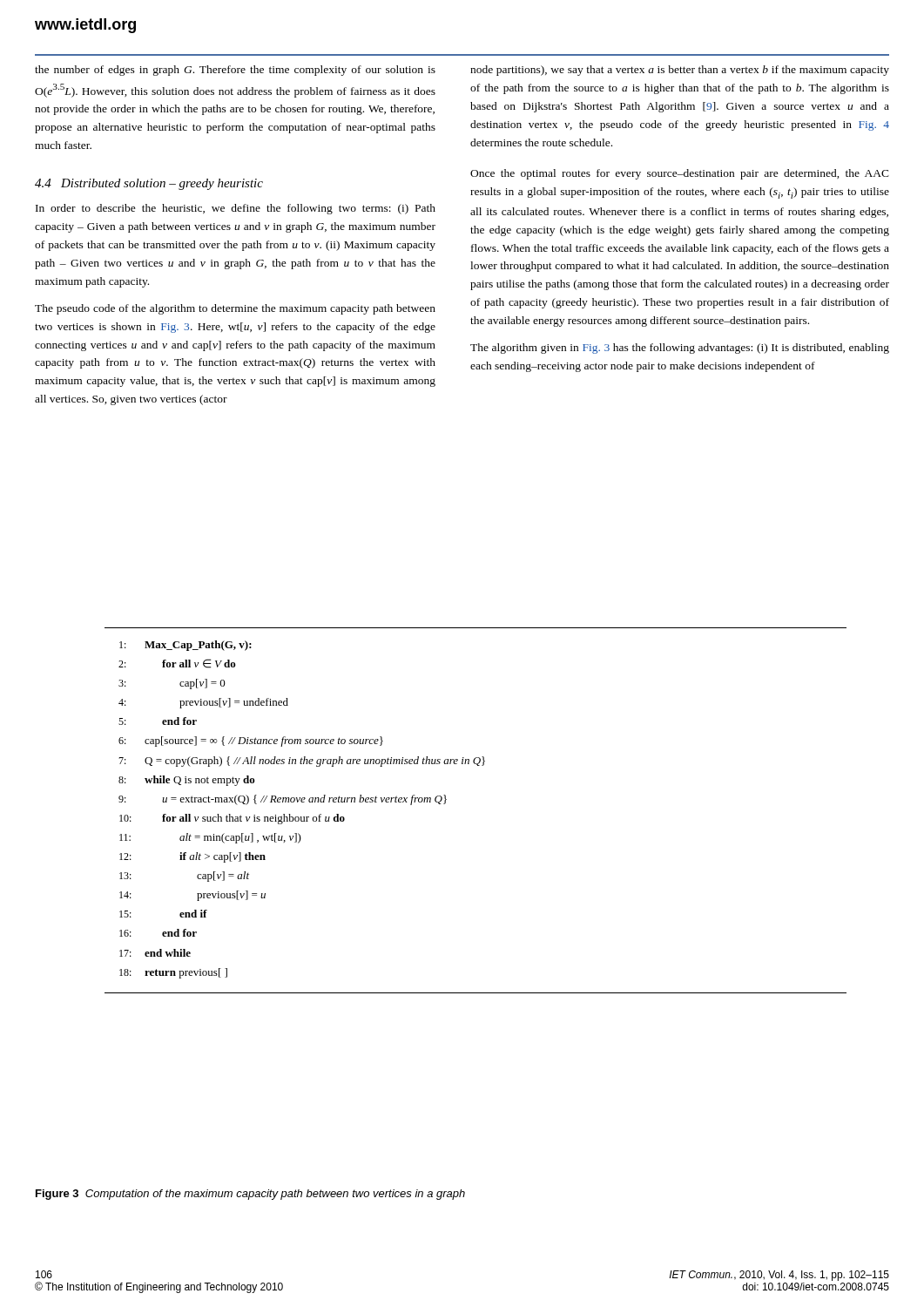The height and width of the screenshot is (1307, 924).
Task: Select the text block starting "Figure 3 Computation of the maximum"
Action: (x=250, y=1193)
